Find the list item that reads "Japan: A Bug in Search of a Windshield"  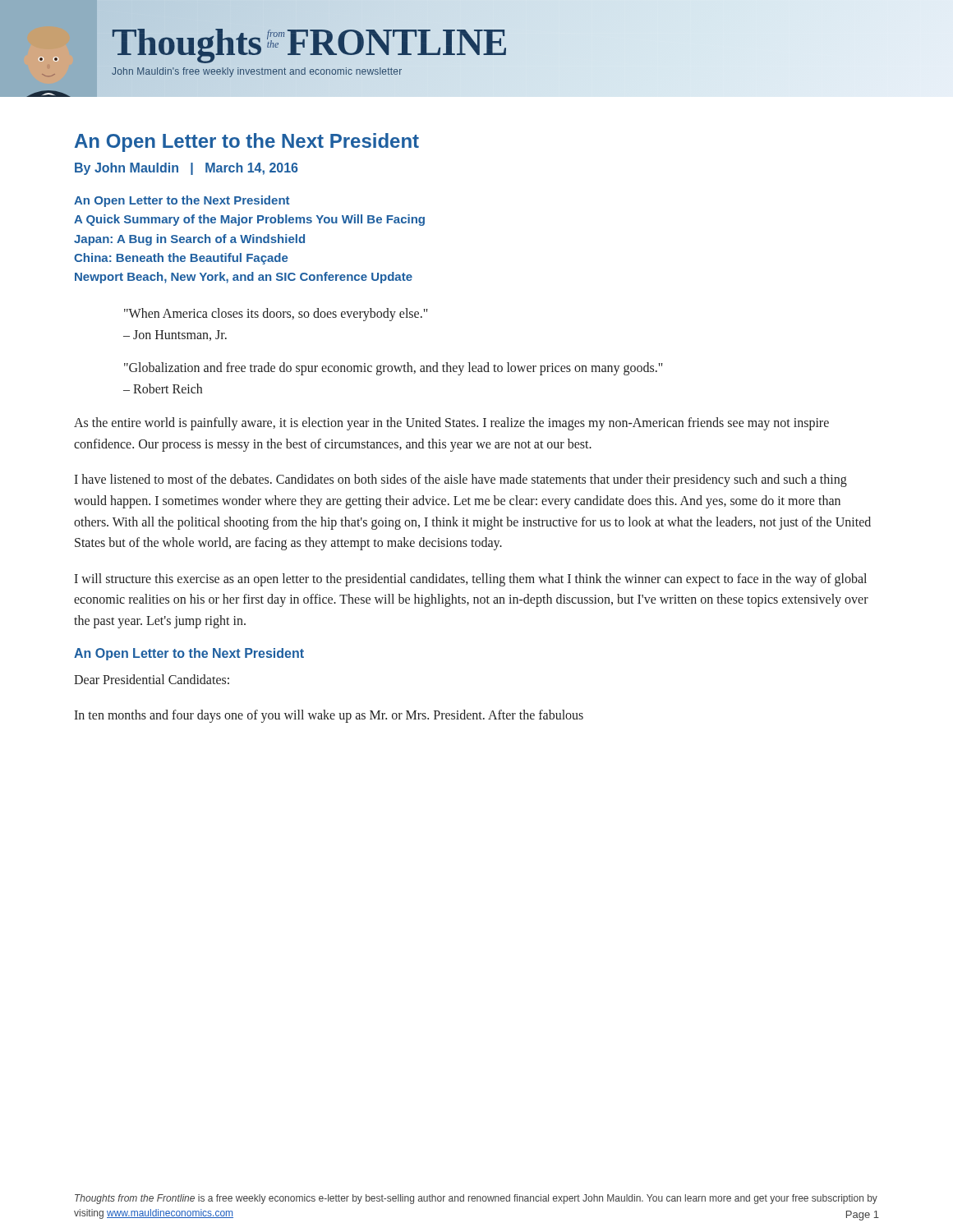pyautogui.click(x=190, y=238)
